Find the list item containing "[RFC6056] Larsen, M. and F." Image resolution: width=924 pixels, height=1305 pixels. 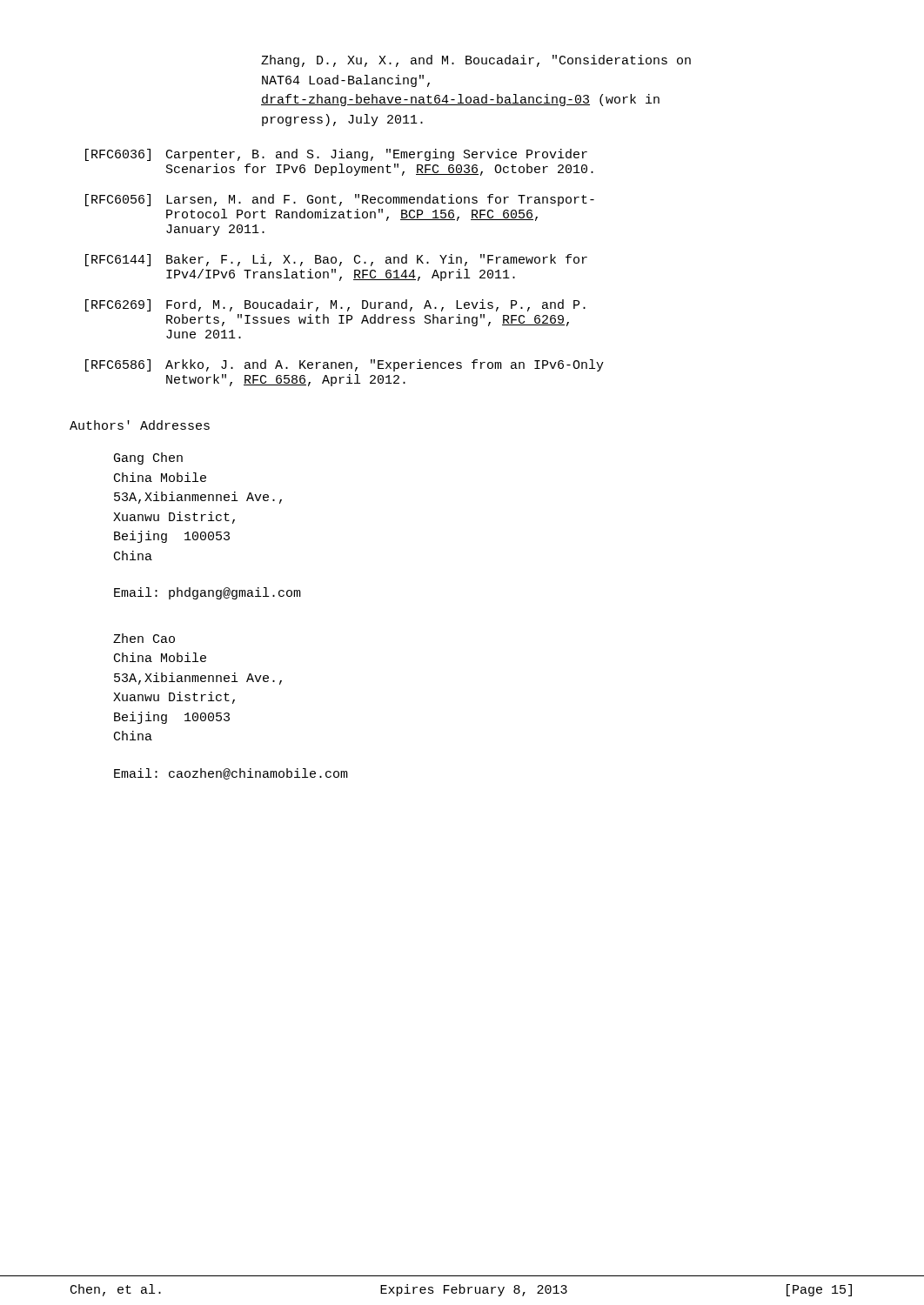point(462,215)
